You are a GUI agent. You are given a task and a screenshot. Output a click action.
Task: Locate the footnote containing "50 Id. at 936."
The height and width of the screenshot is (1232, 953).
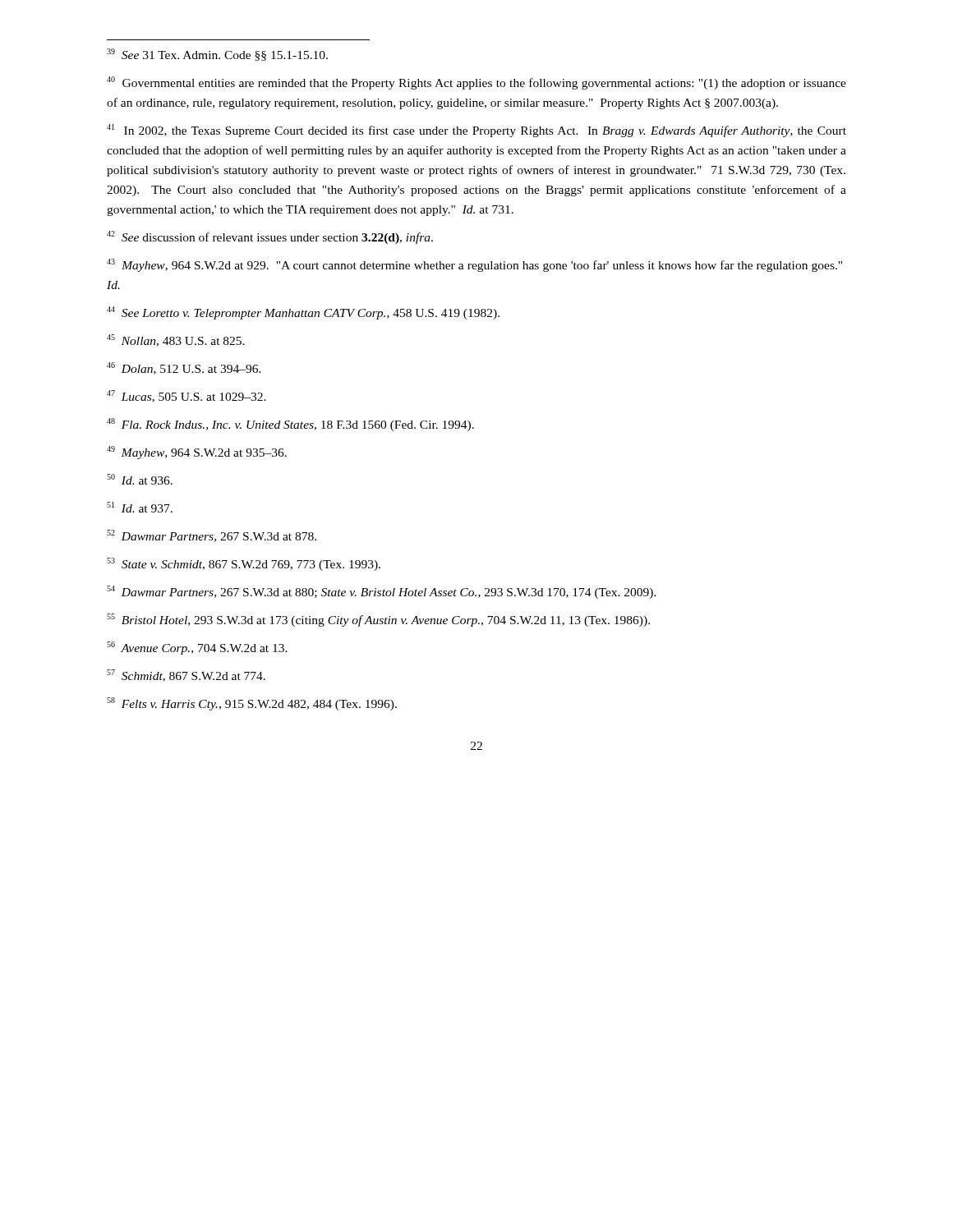(140, 479)
